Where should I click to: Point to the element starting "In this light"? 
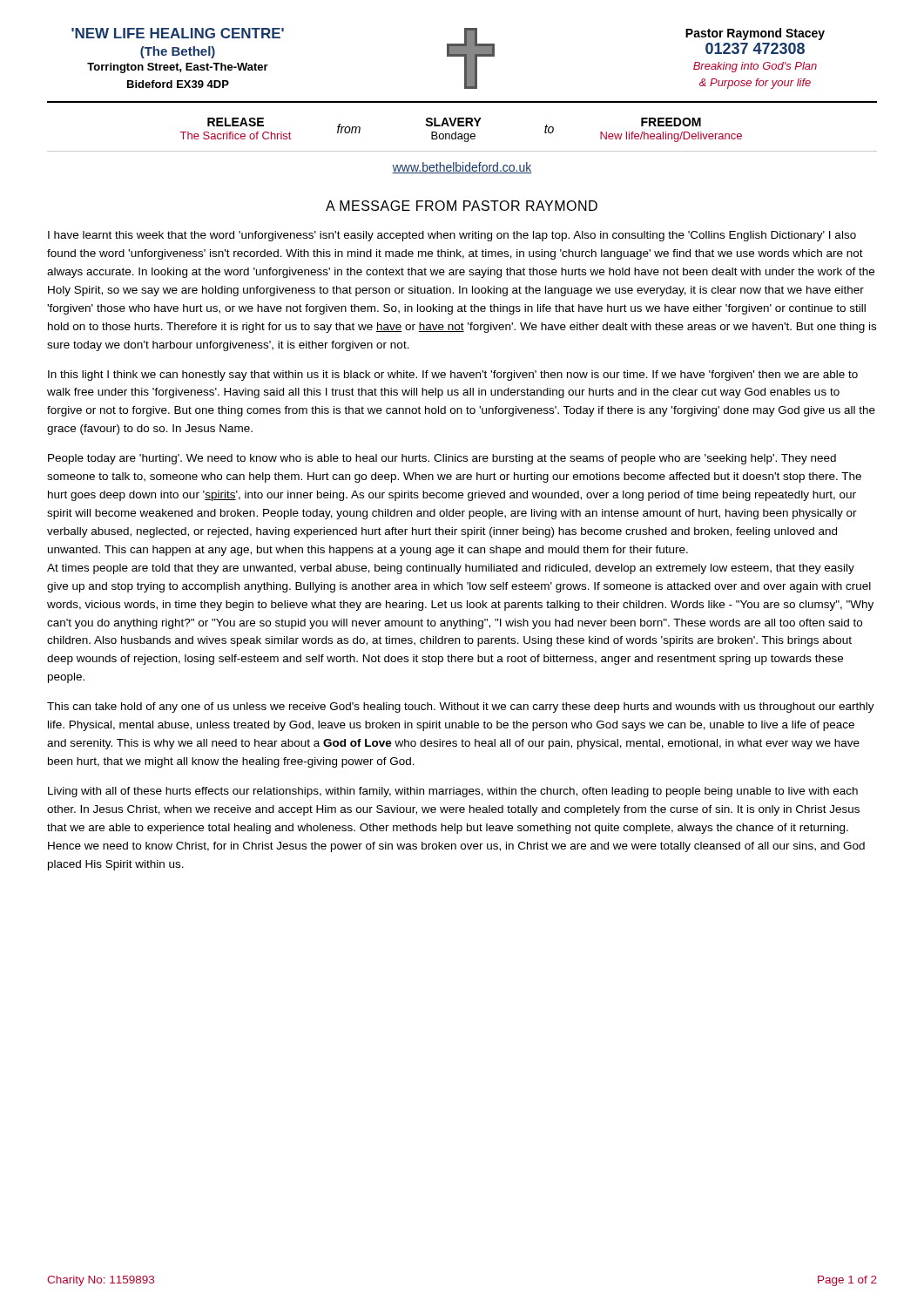[461, 401]
